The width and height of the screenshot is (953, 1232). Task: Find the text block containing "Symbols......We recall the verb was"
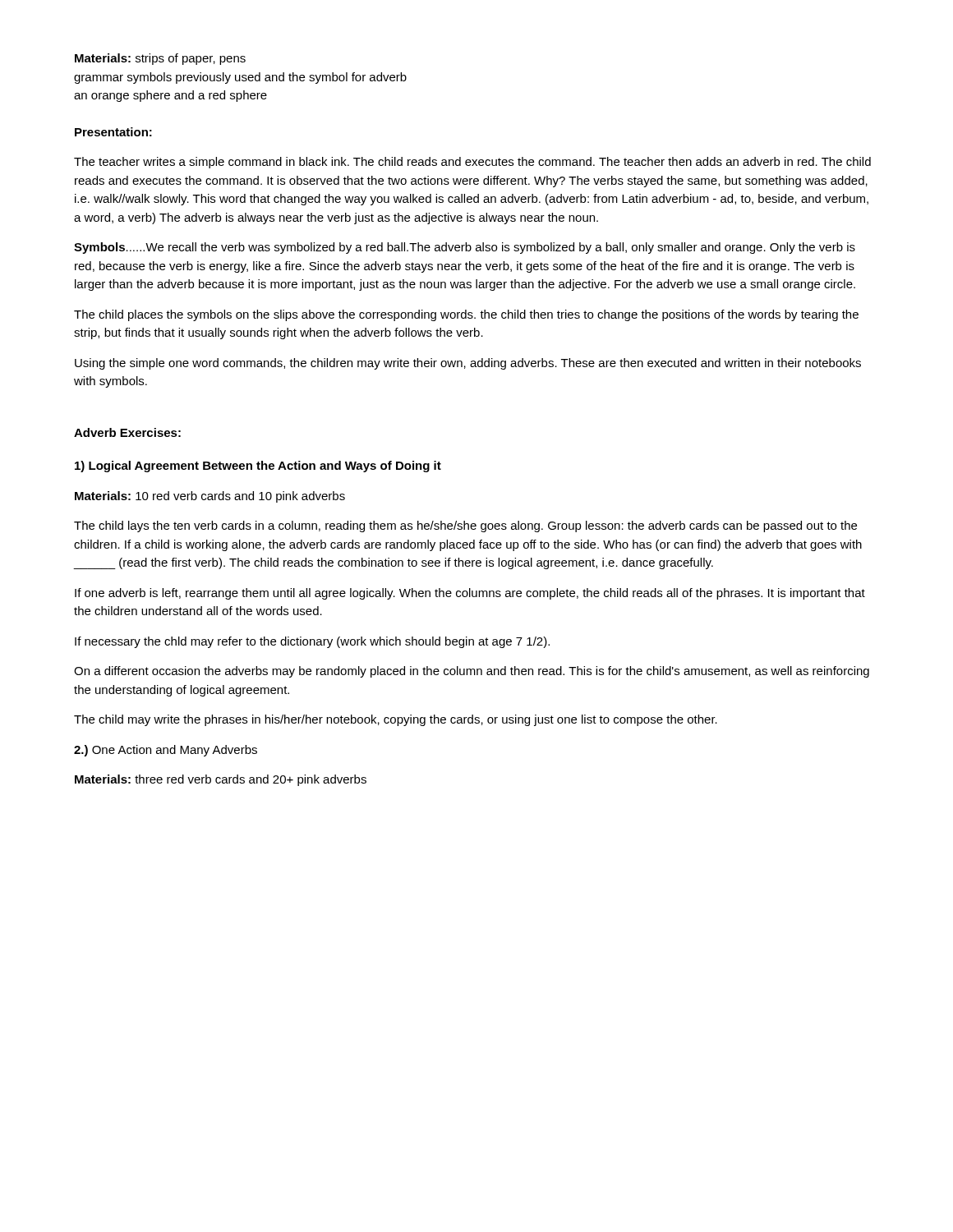click(476, 266)
